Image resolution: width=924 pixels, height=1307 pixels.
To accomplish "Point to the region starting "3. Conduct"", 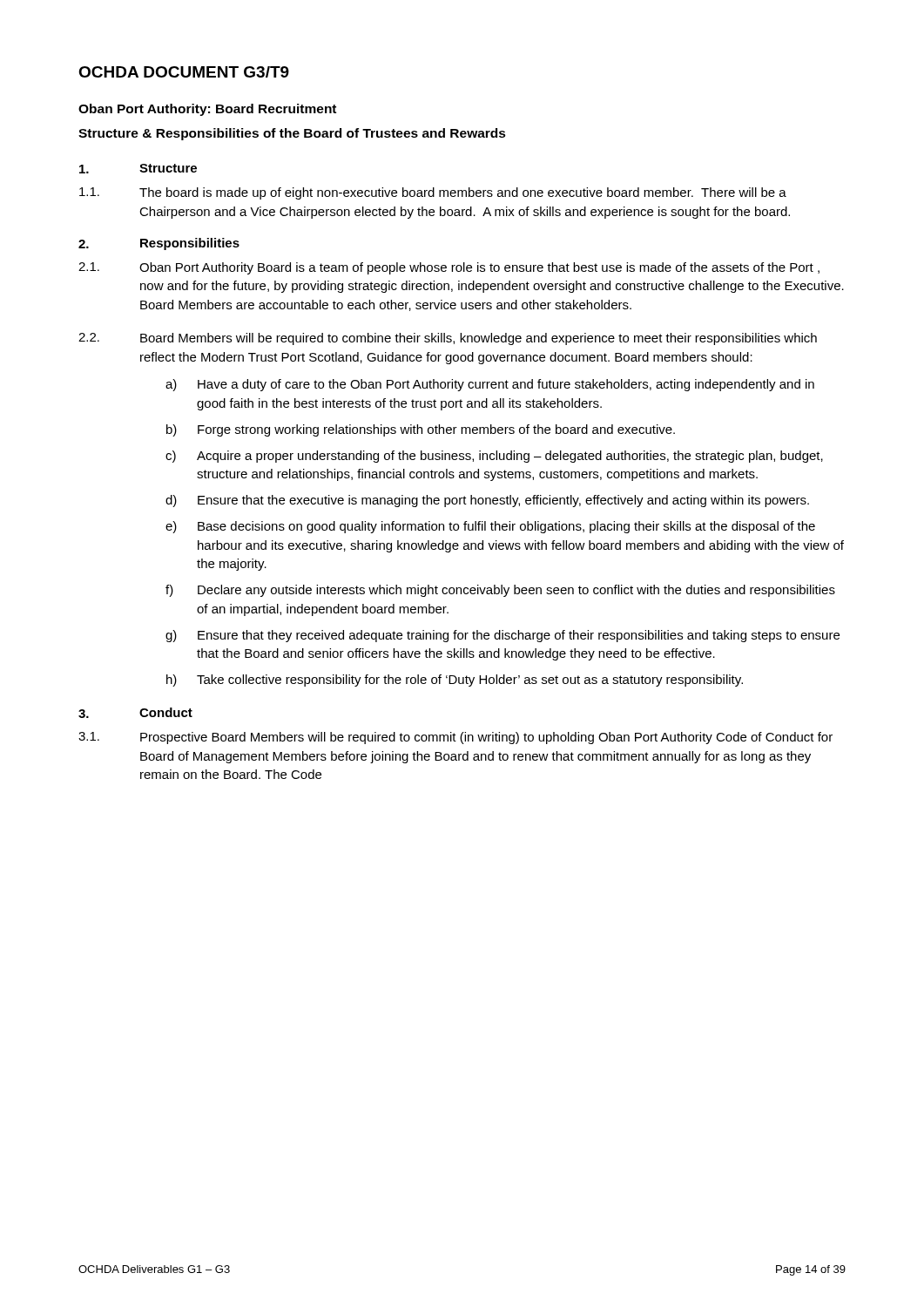I will [x=135, y=713].
